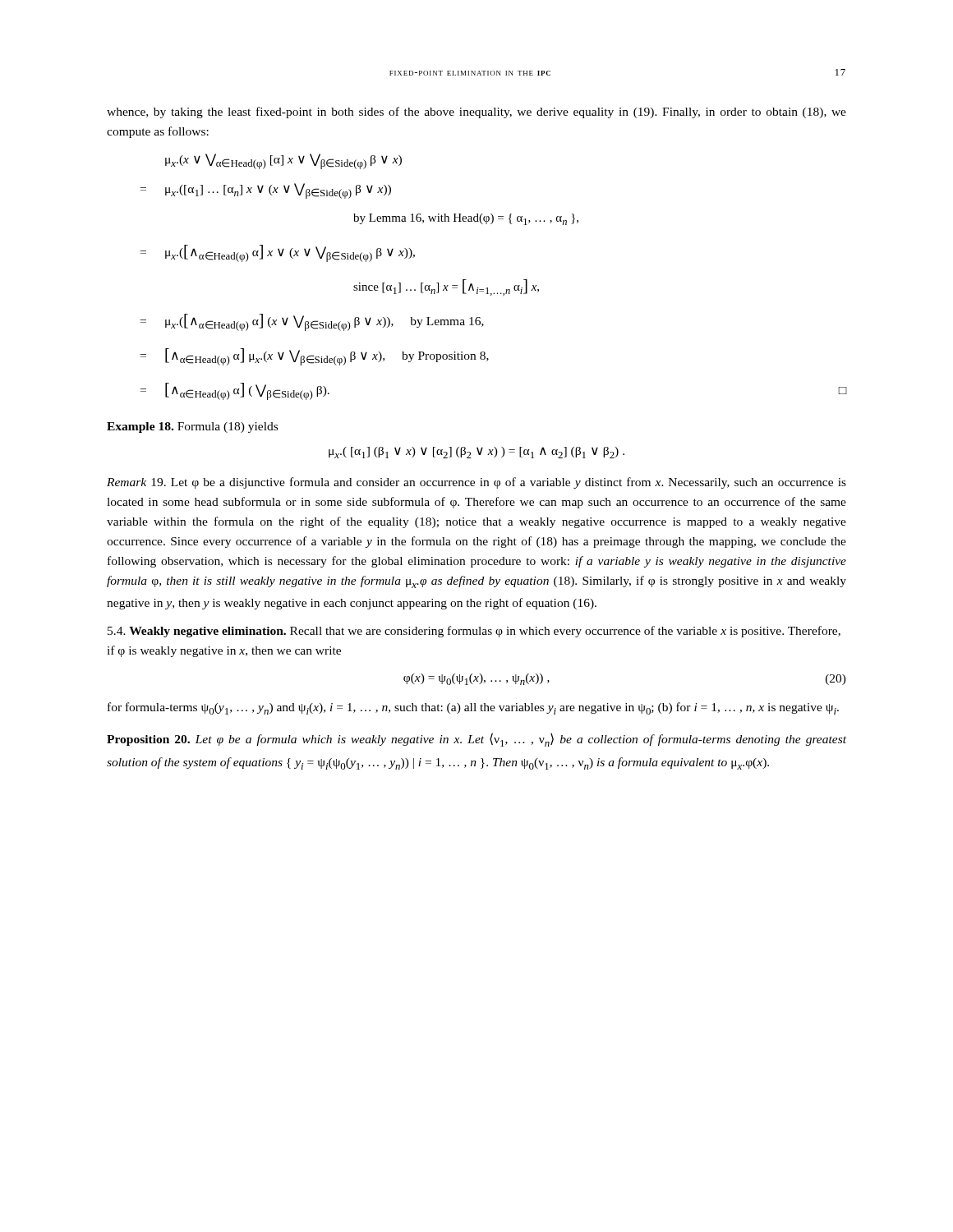Navigate to the region starting "μx.( [α1] (β1 ∨ x) ∨"
The image size is (953, 1232).
coord(476,452)
